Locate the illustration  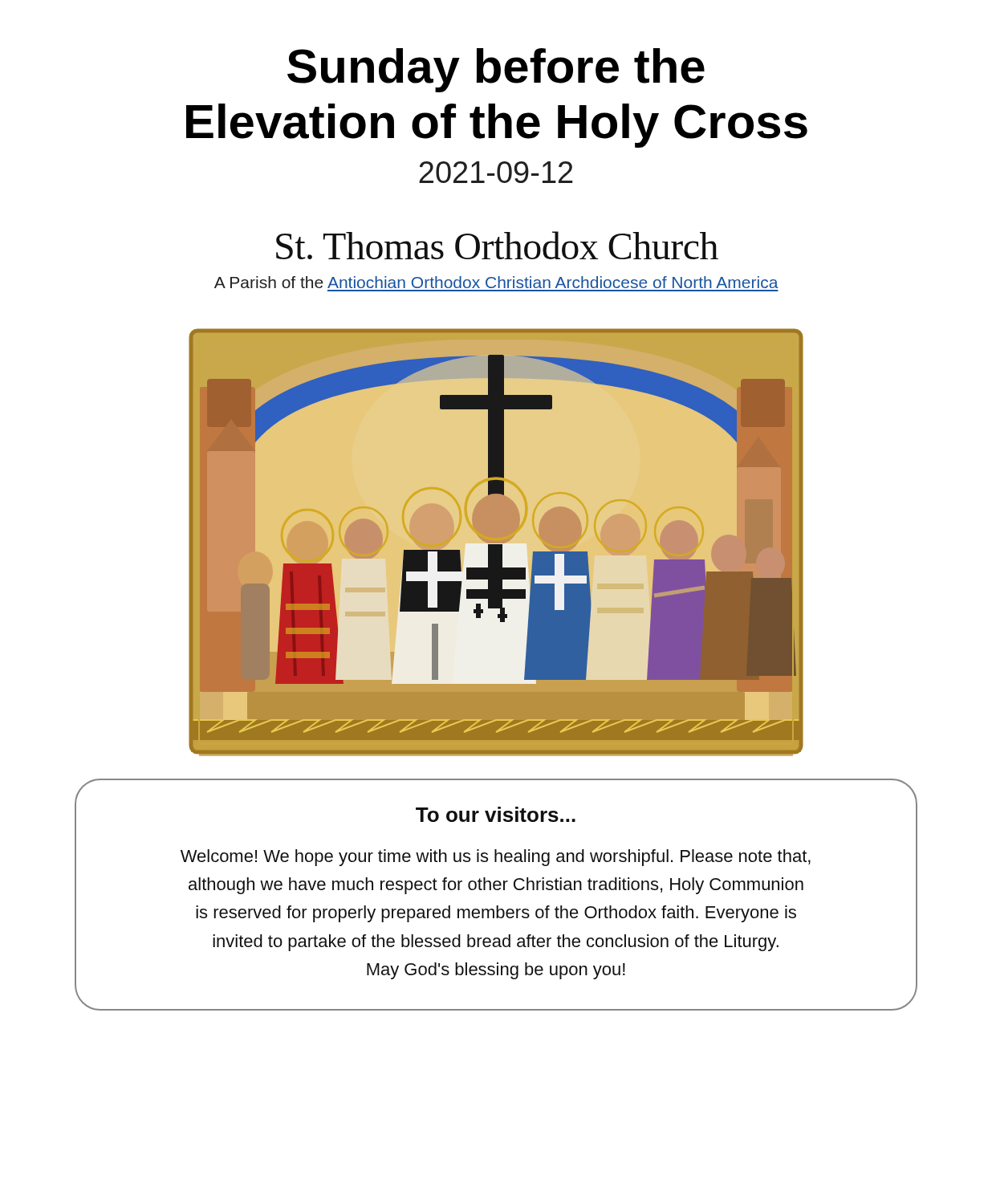click(496, 531)
